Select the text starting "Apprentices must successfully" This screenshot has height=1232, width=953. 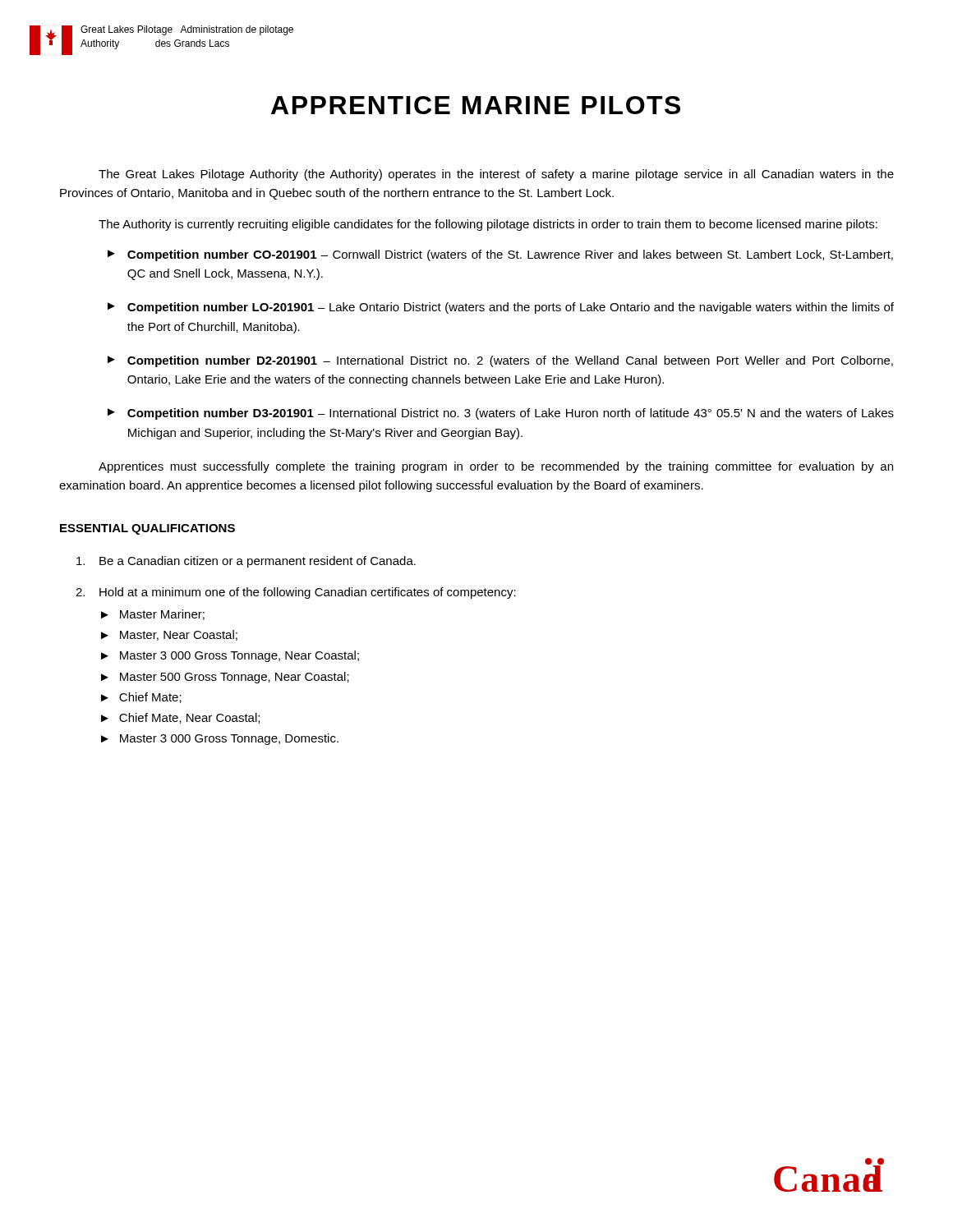[x=476, y=475]
